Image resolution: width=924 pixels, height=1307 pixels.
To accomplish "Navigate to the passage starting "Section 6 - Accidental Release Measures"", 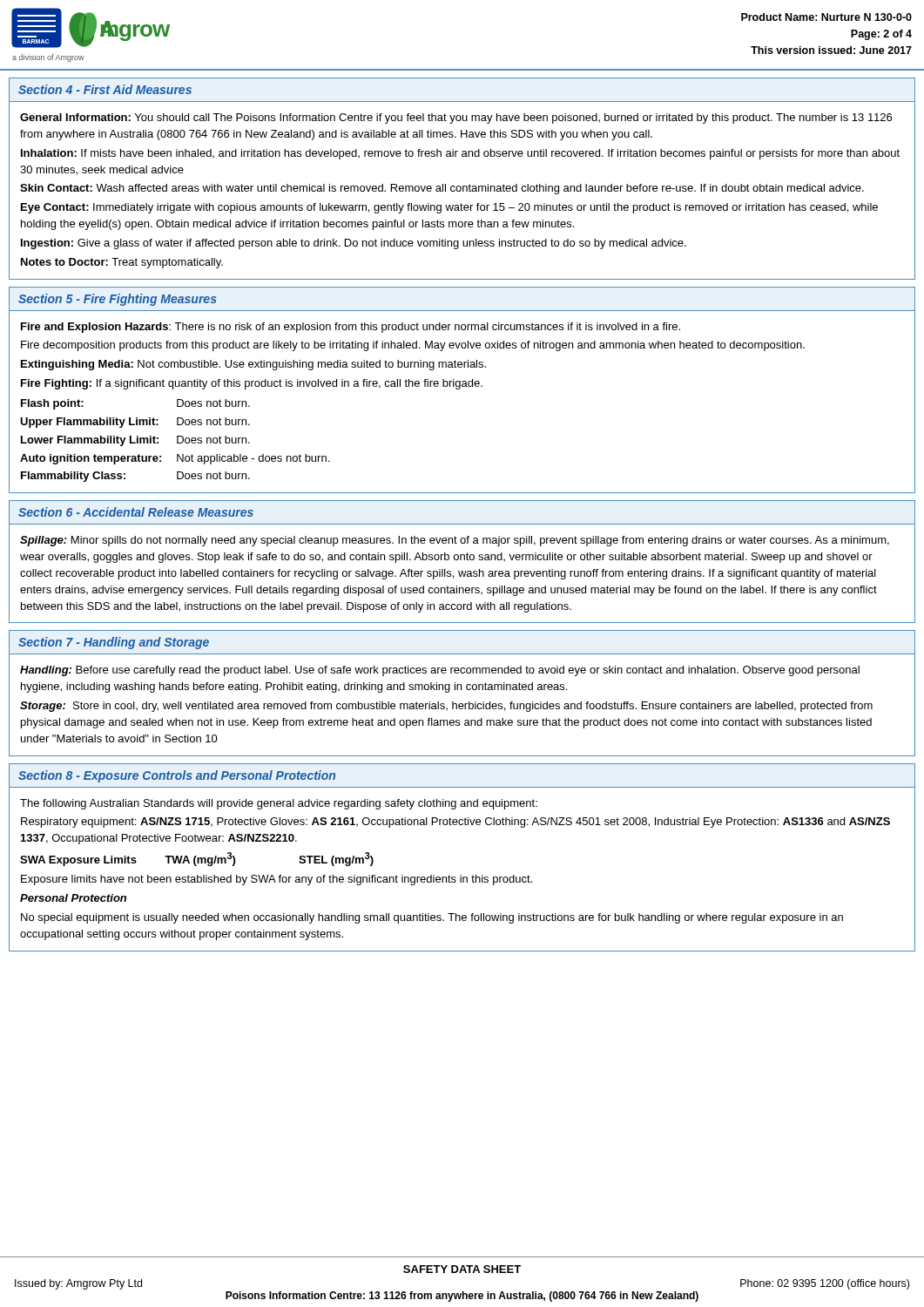I will tap(136, 513).
